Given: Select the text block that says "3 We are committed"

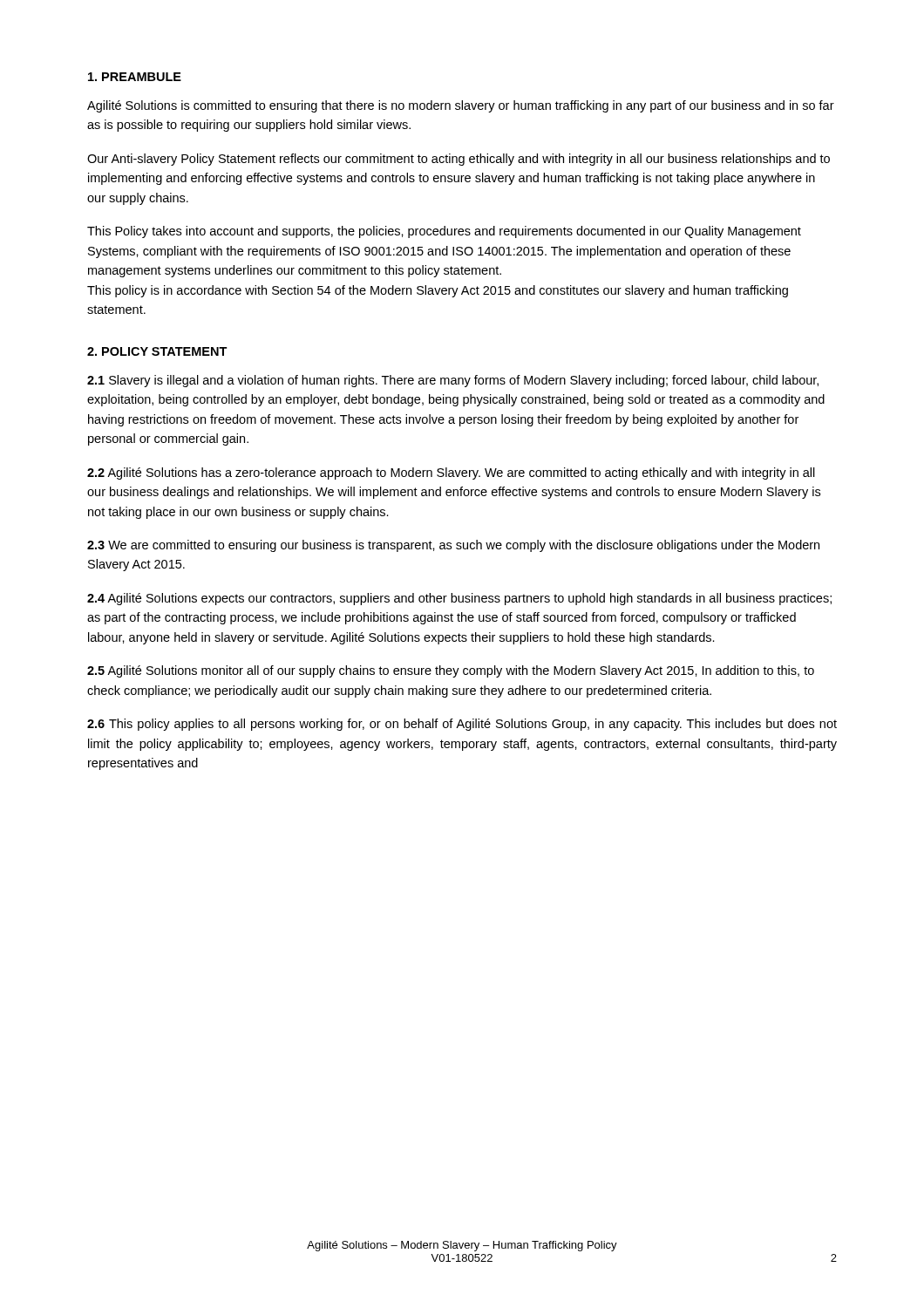Looking at the screenshot, I should pyautogui.click(x=454, y=555).
